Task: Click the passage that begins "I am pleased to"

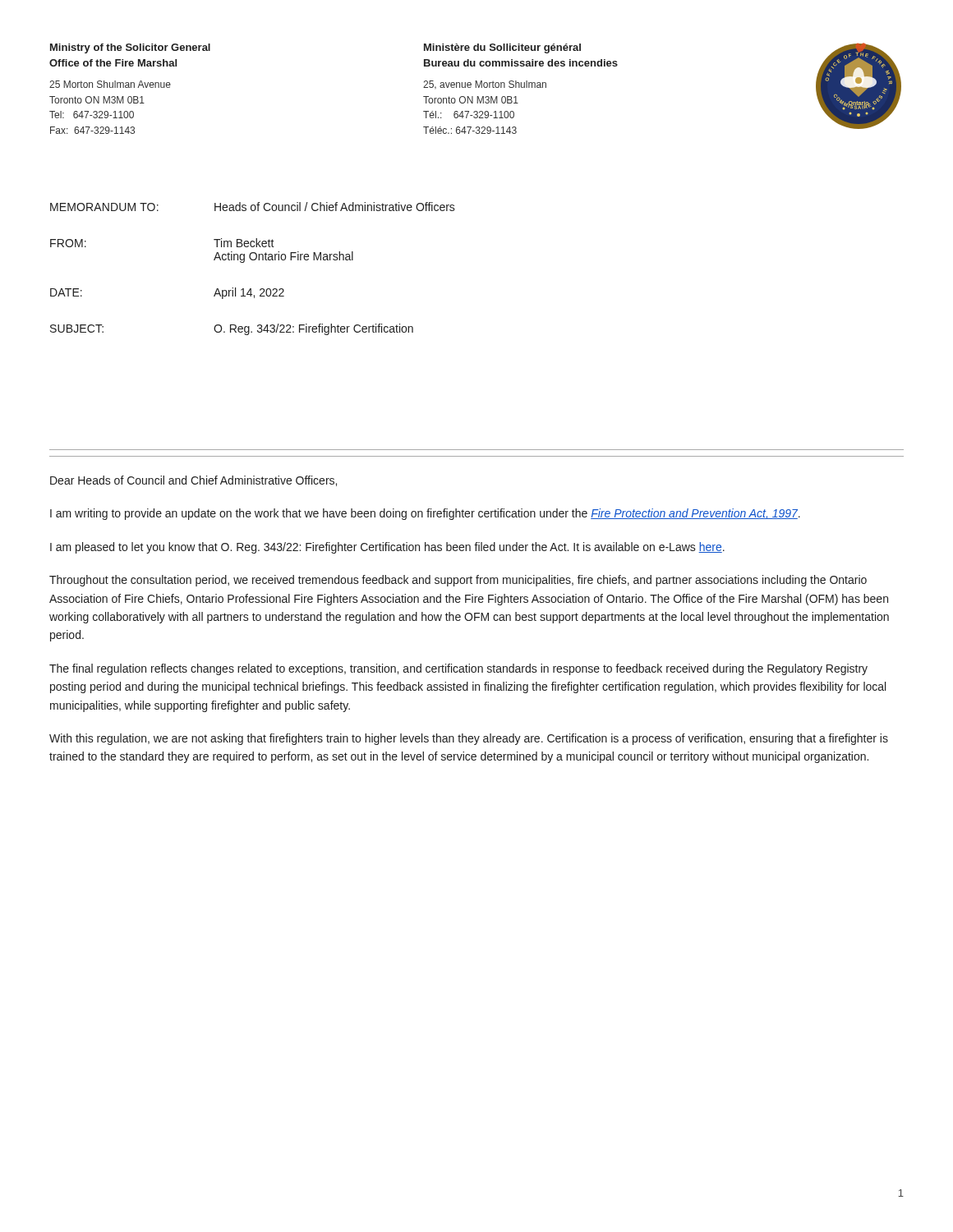Action: [x=387, y=547]
